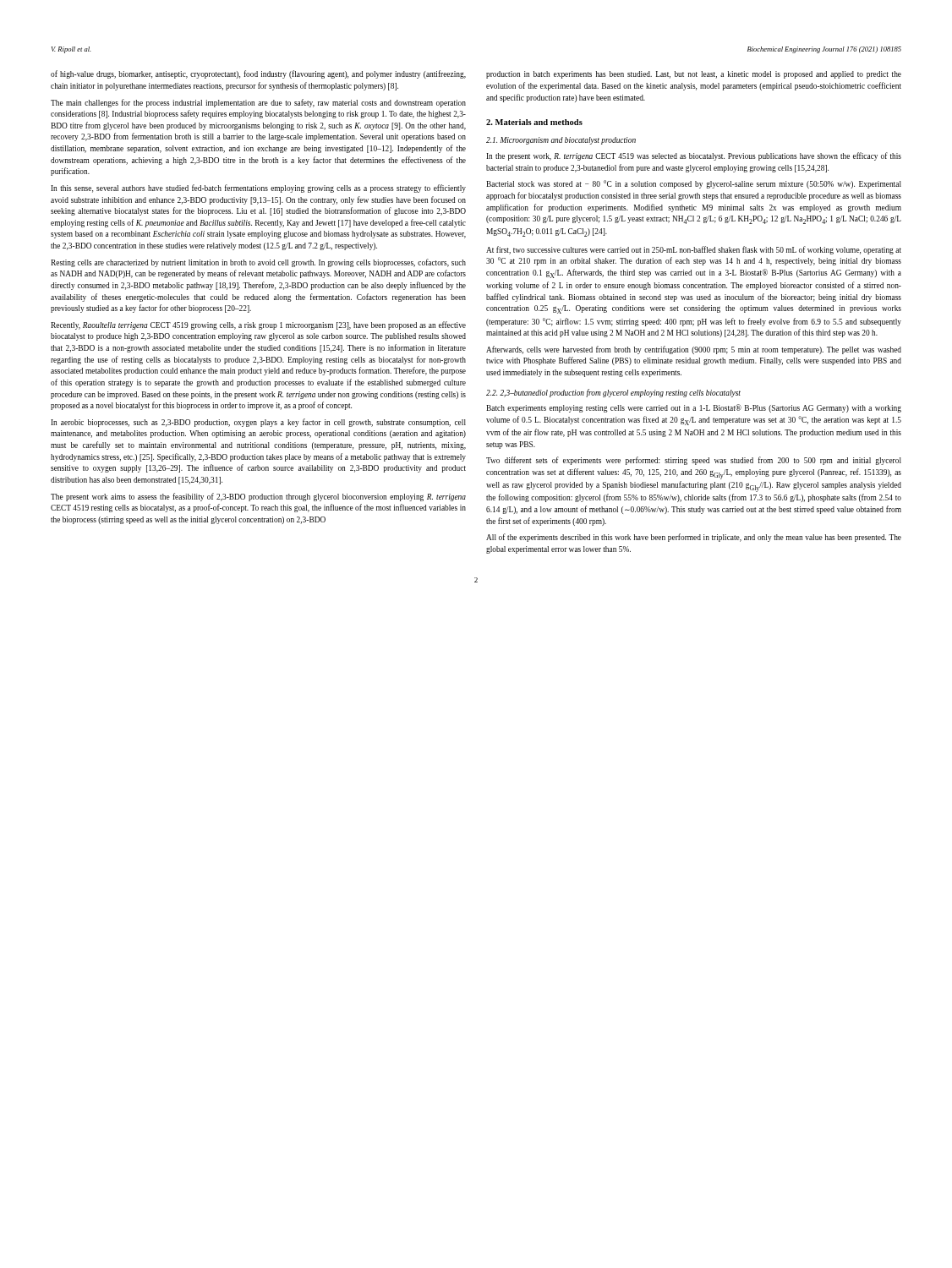Find the text block that says "In the present work, R. terrigena"
Viewport: 952px width, 1268px height.
point(694,163)
